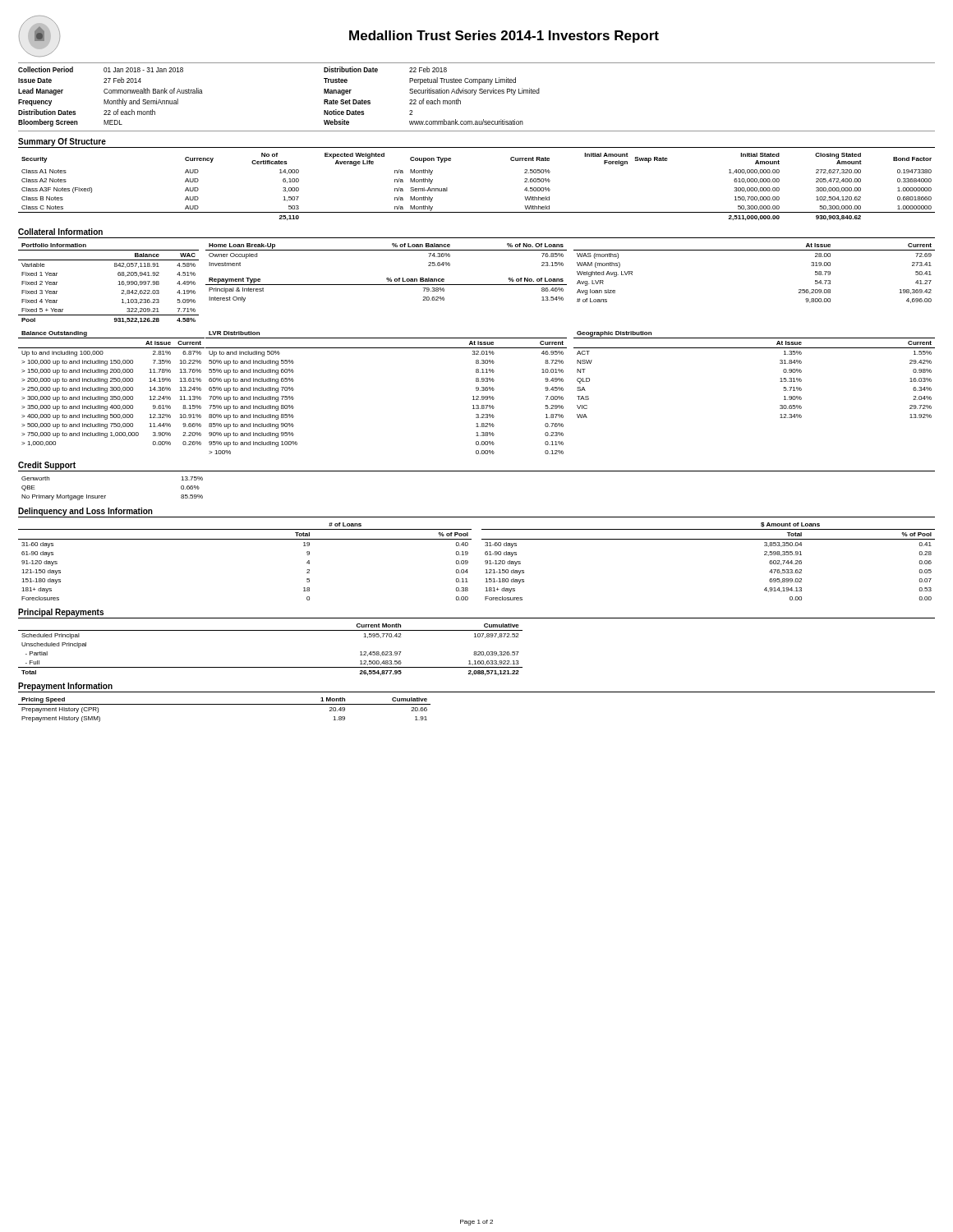Click on the table containing "Geographic Distribution"
The height and width of the screenshot is (1232, 953).
754,393
